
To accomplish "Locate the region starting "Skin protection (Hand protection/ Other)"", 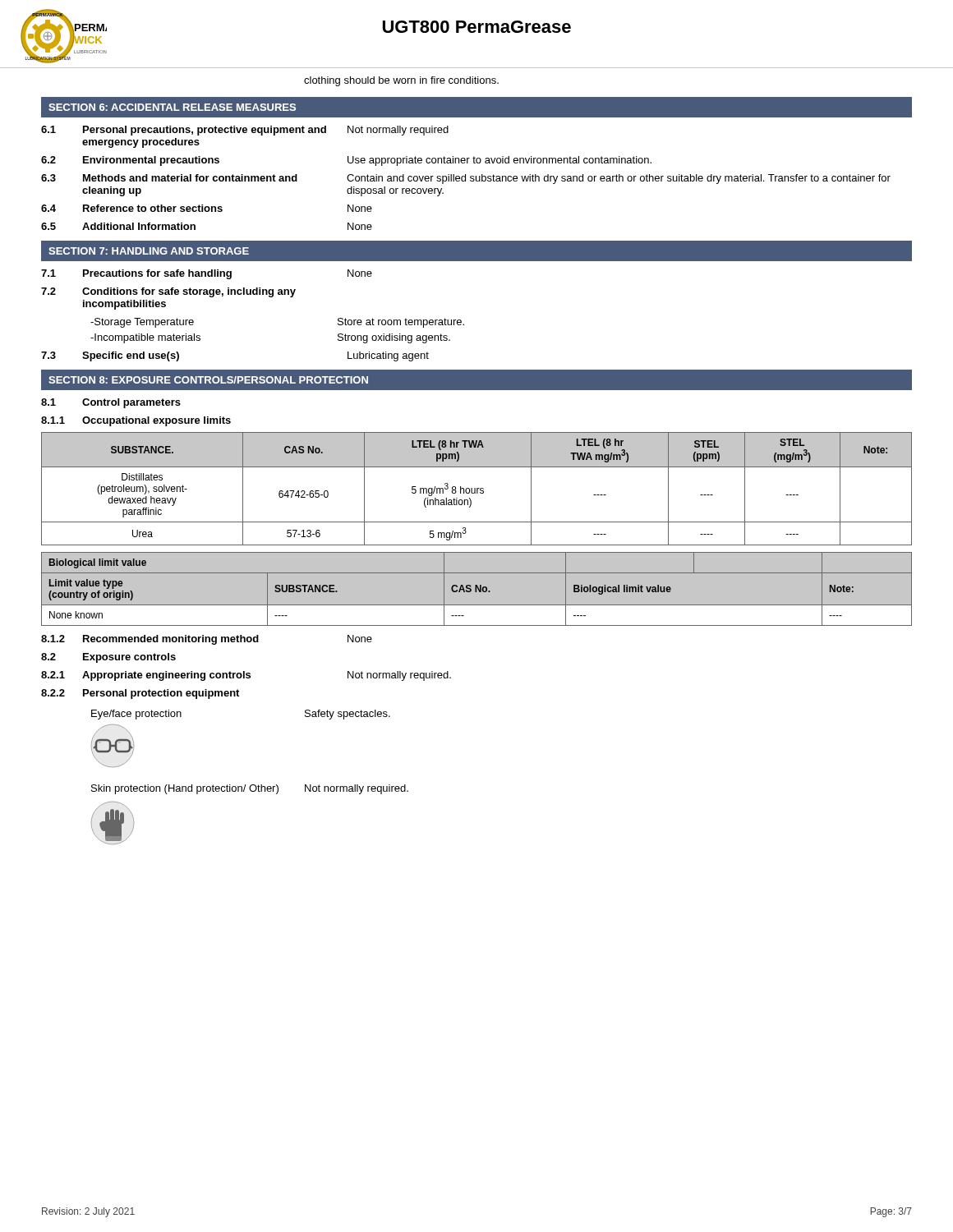I will pyautogui.click(x=185, y=788).
